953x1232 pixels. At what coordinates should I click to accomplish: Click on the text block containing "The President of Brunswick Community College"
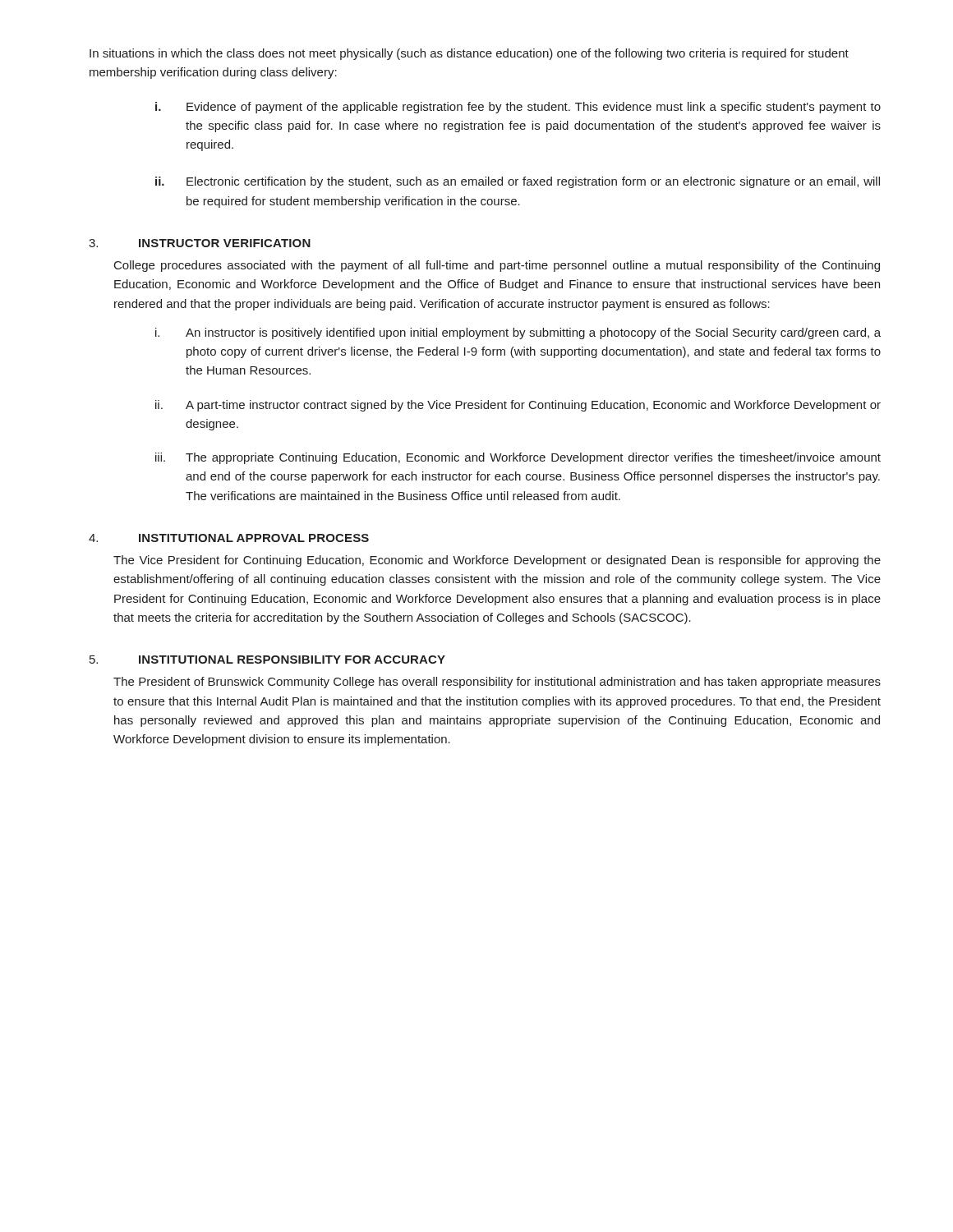point(497,710)
